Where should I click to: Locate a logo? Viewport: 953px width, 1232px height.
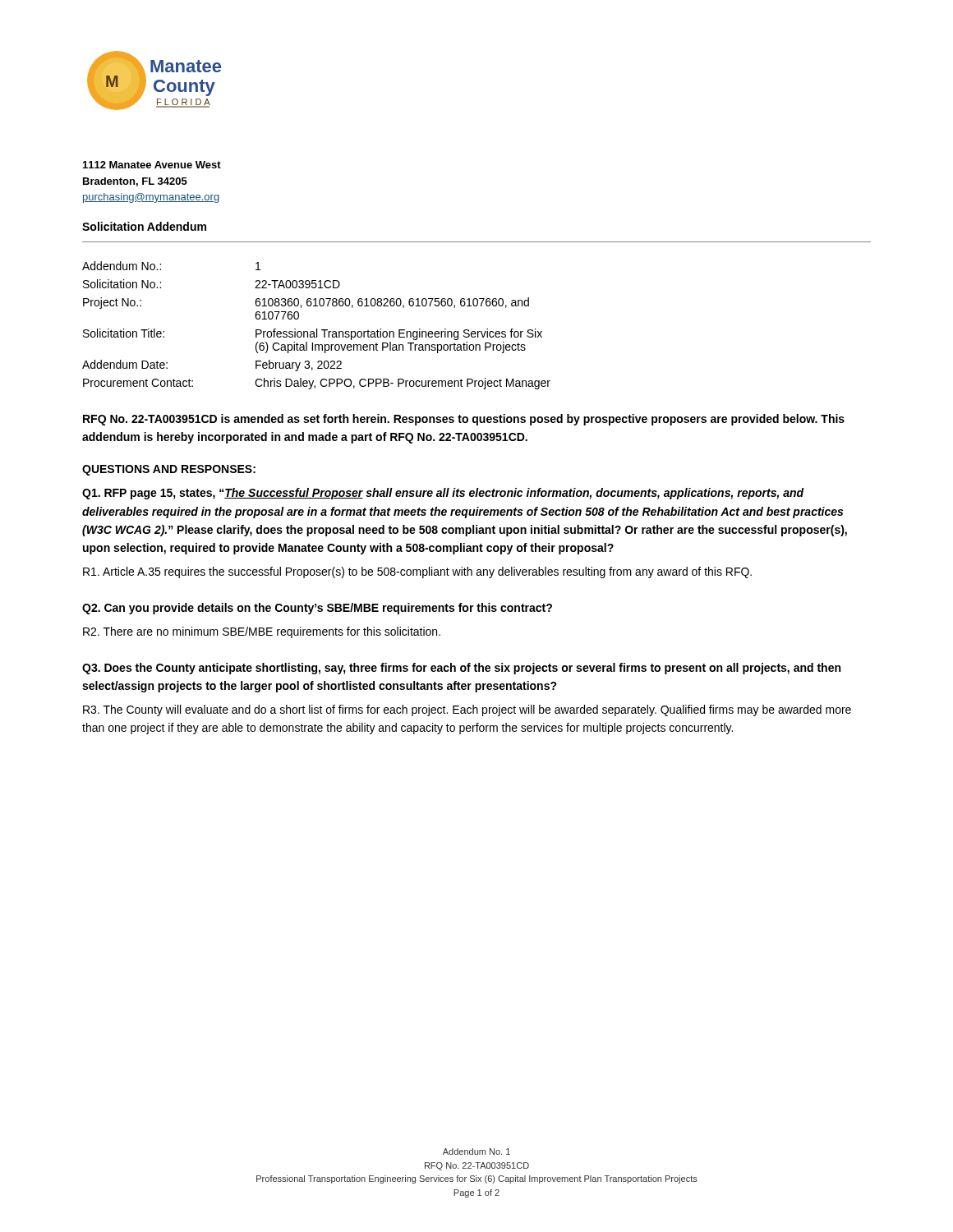coord(476,96)
